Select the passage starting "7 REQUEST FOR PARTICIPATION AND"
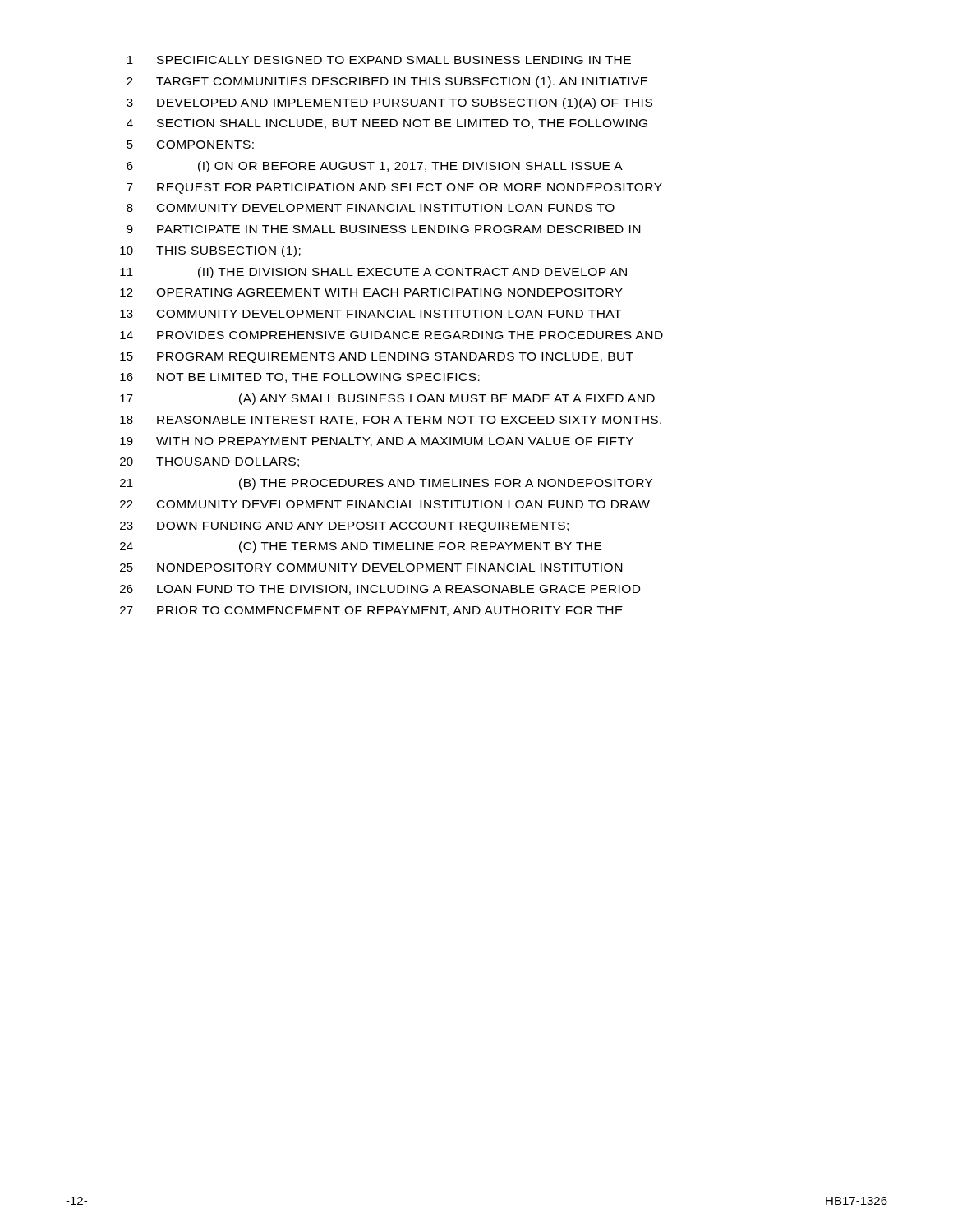The height and width of the screenshot is (1232, 953). 493,187
